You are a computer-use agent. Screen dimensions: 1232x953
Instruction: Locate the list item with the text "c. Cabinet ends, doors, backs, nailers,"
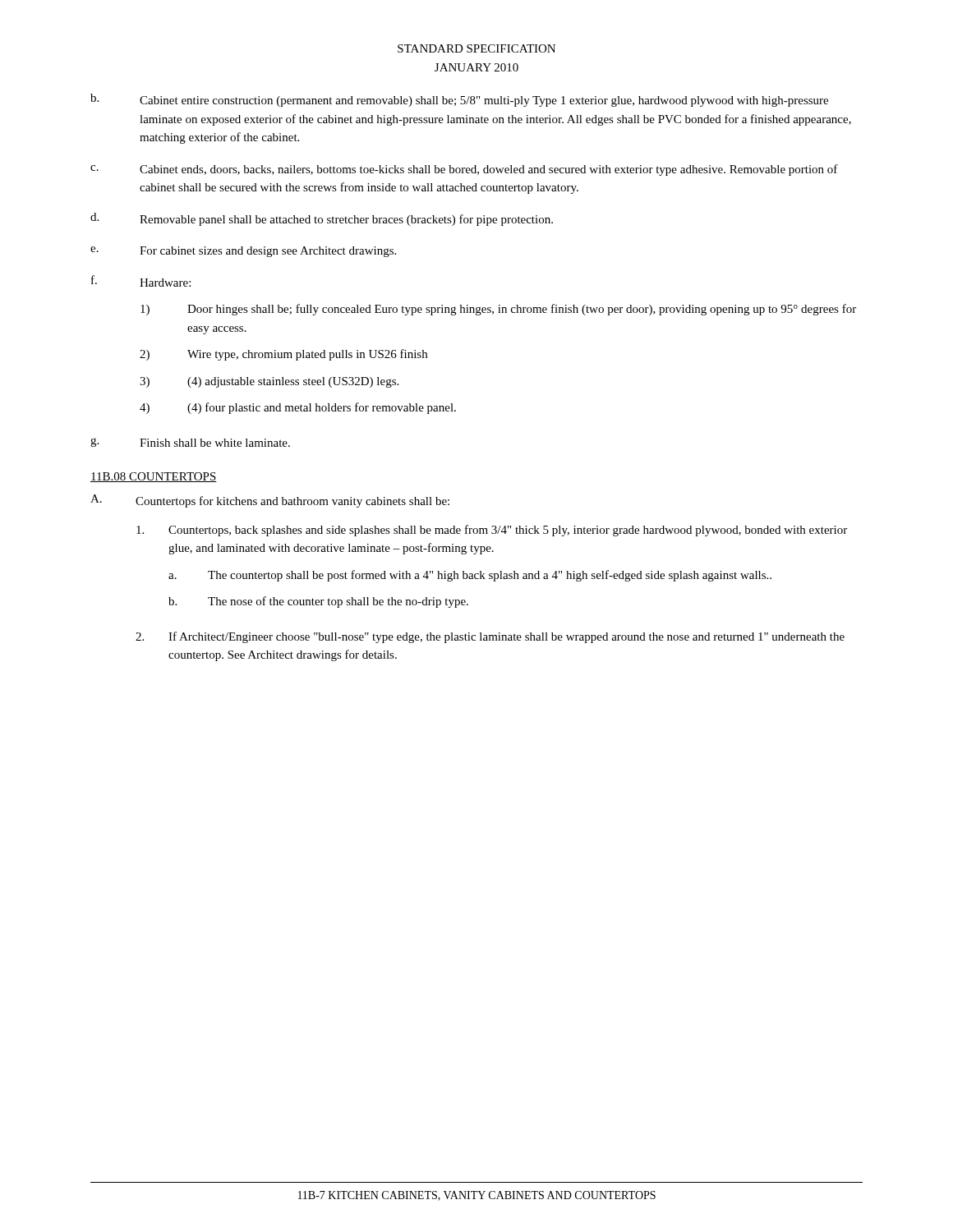[476, 178]
